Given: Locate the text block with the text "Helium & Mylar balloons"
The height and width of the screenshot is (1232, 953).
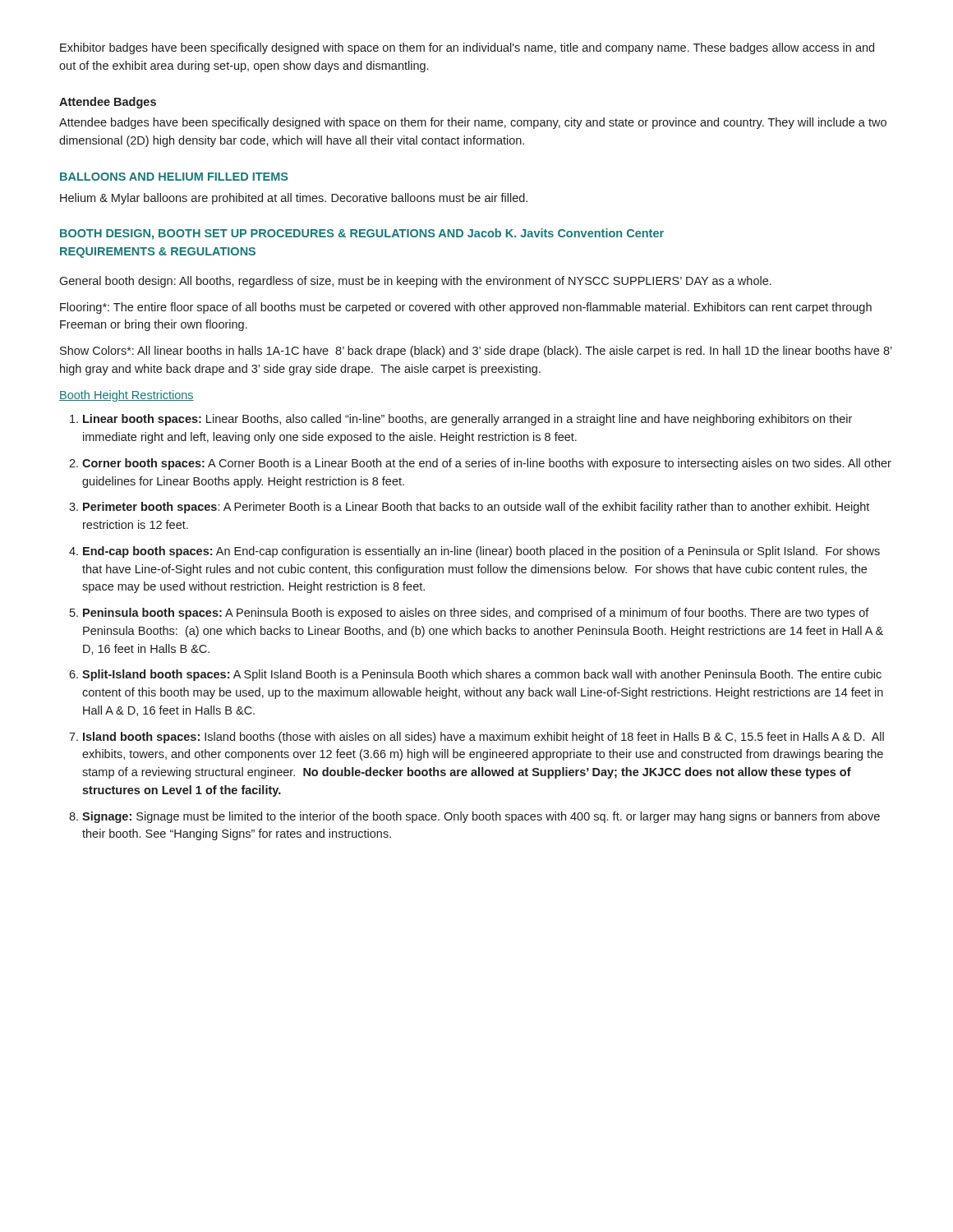Looking at the screenshot, I should coord(476,198).
